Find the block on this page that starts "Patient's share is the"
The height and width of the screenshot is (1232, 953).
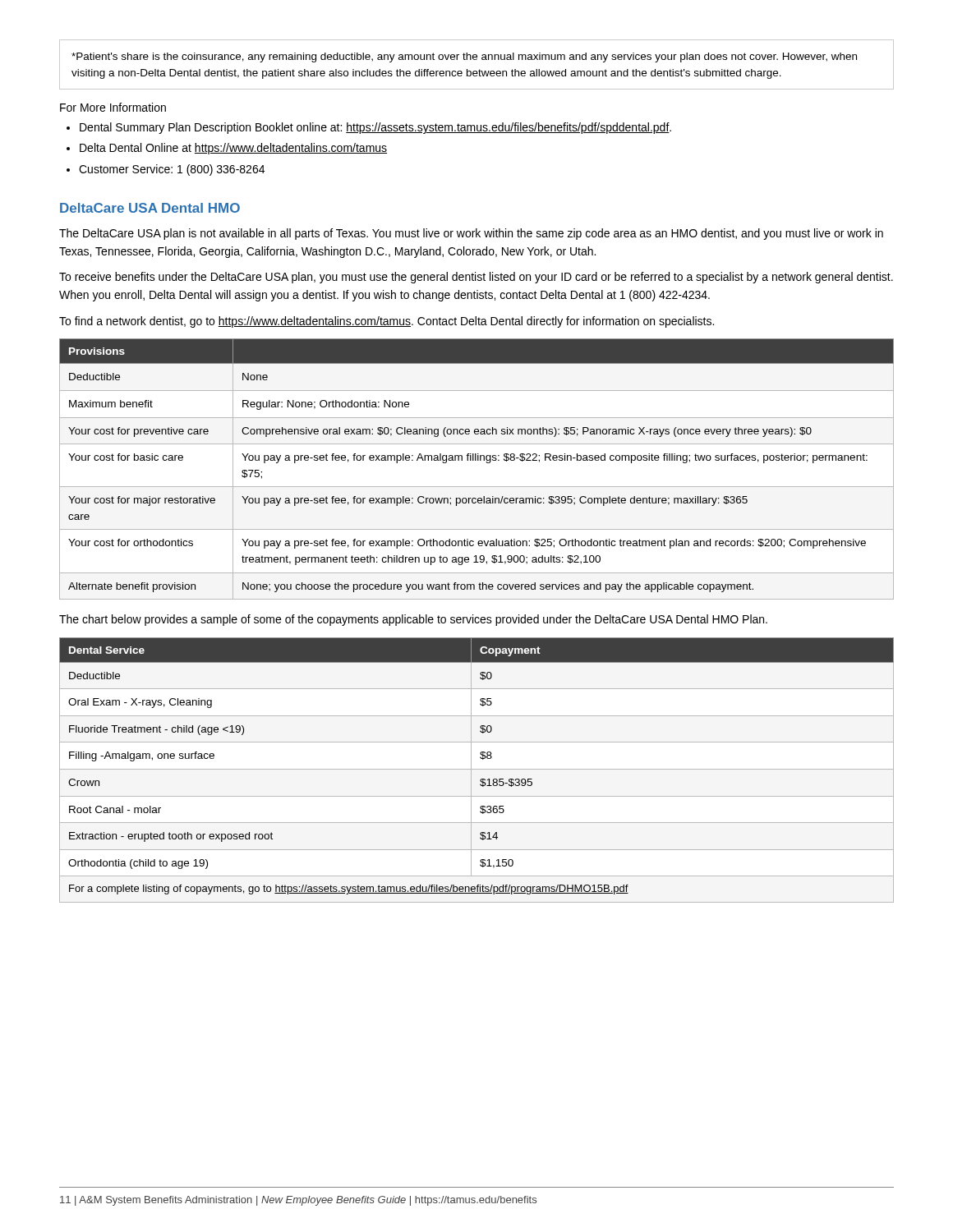pos(465,64)
